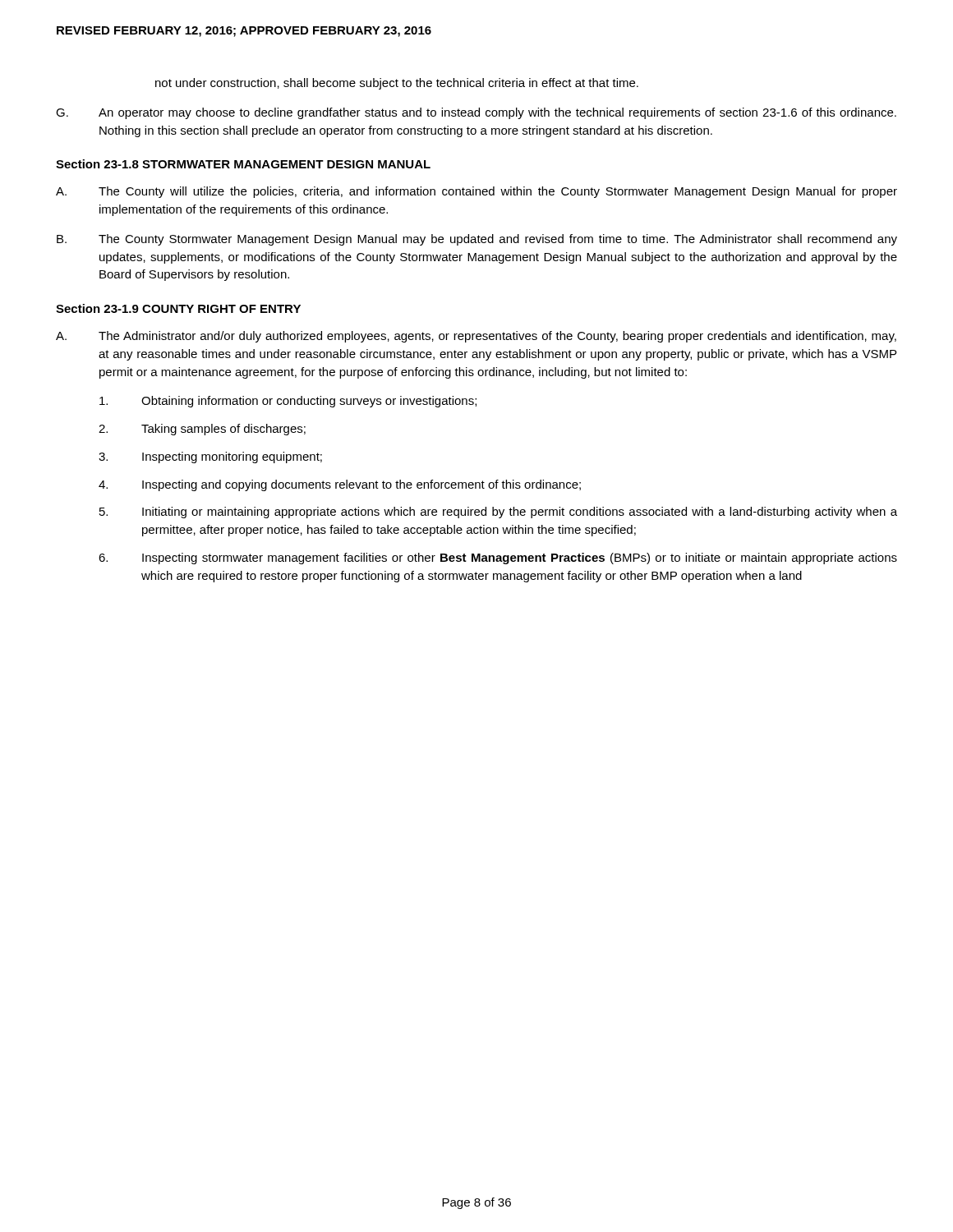Find the list item containing "G. An operator"
Image resolution: width=953 pixels, height=1232 pixels.
click(x=476, y=121)
